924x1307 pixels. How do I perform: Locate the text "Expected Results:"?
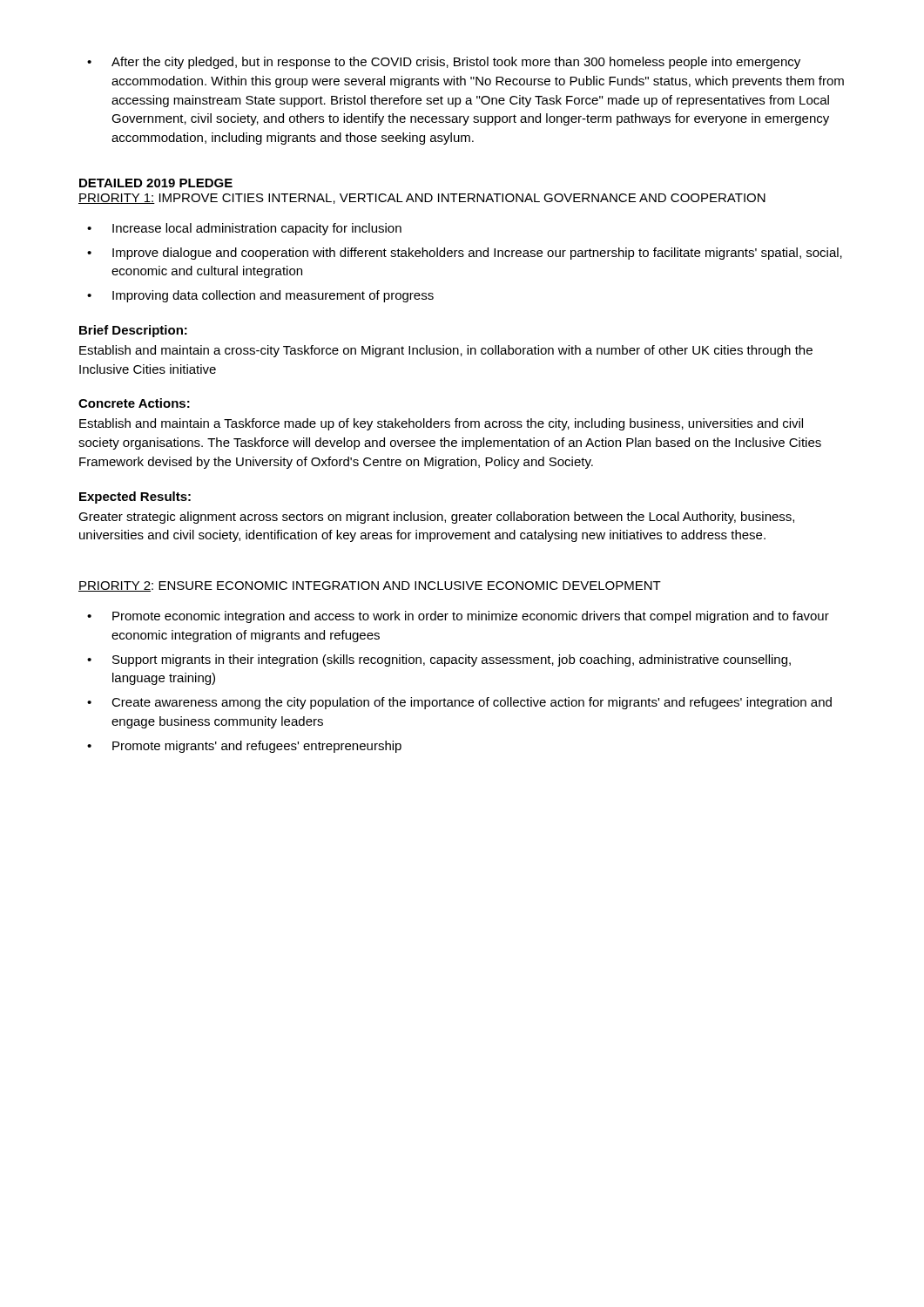(135, 496)
